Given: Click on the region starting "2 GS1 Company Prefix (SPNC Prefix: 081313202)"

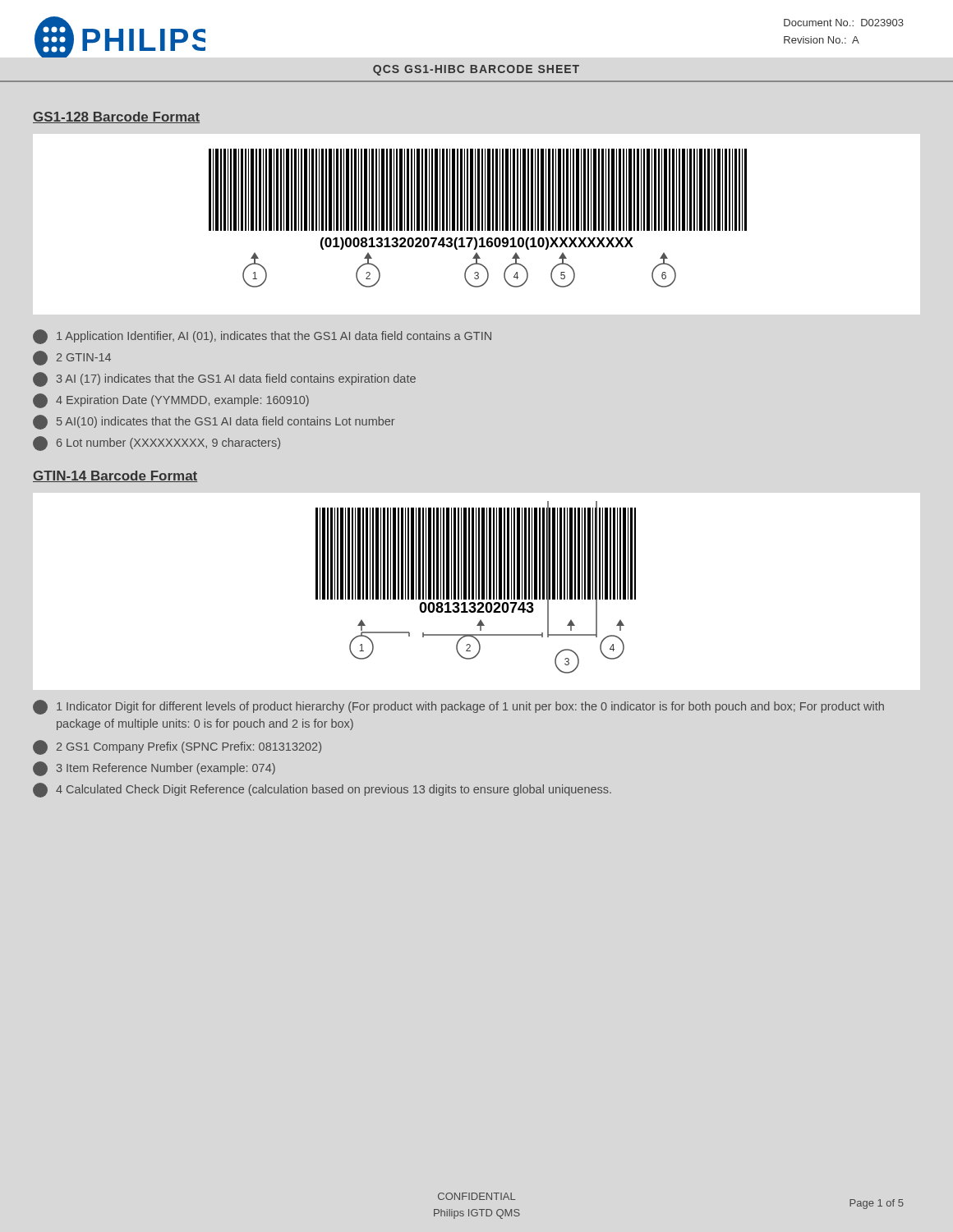Looking at the screenshot, I should [177, 747].
